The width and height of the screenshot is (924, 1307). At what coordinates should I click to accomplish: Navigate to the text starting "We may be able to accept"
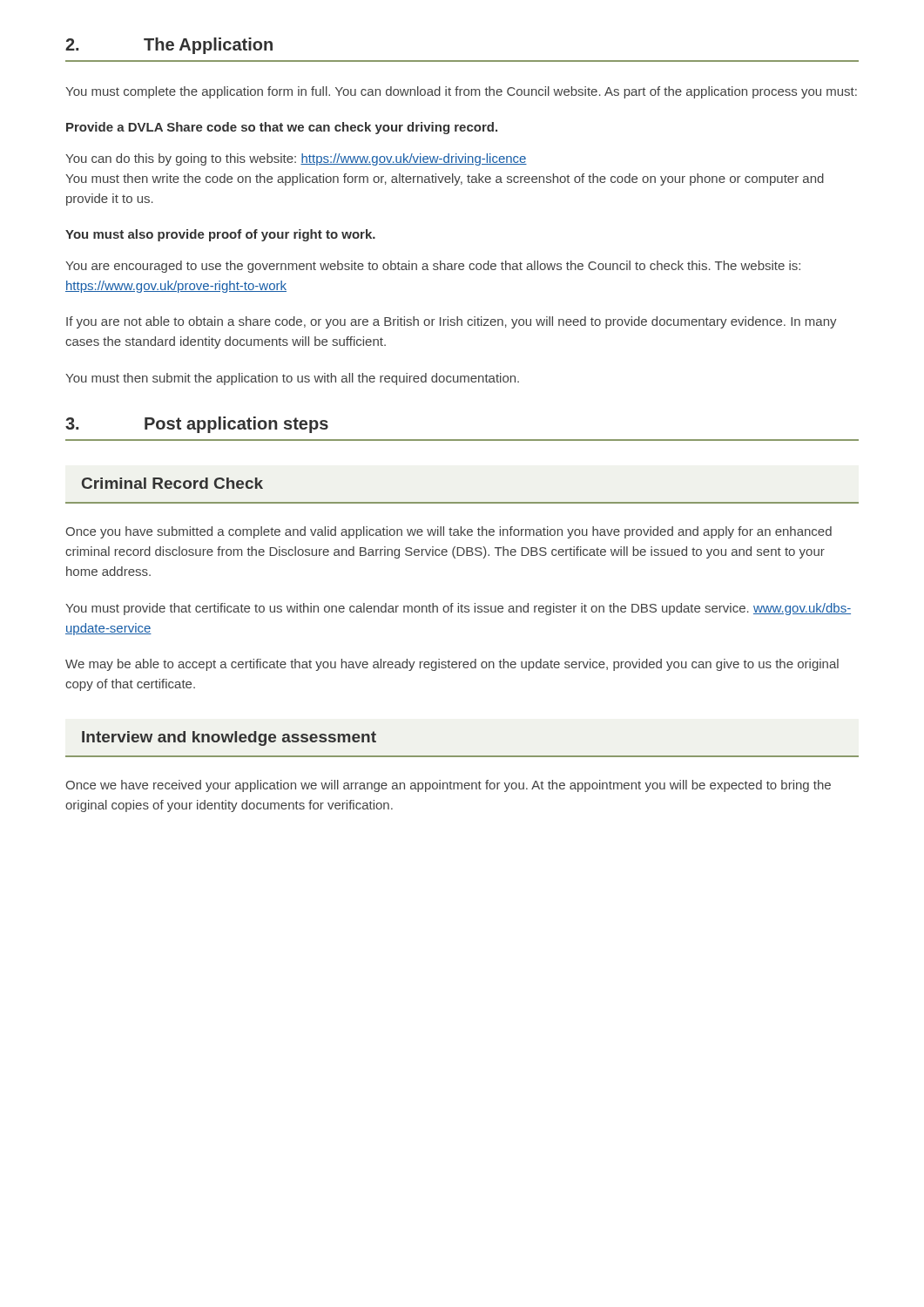pyautogui.click(x=452, y=674)
